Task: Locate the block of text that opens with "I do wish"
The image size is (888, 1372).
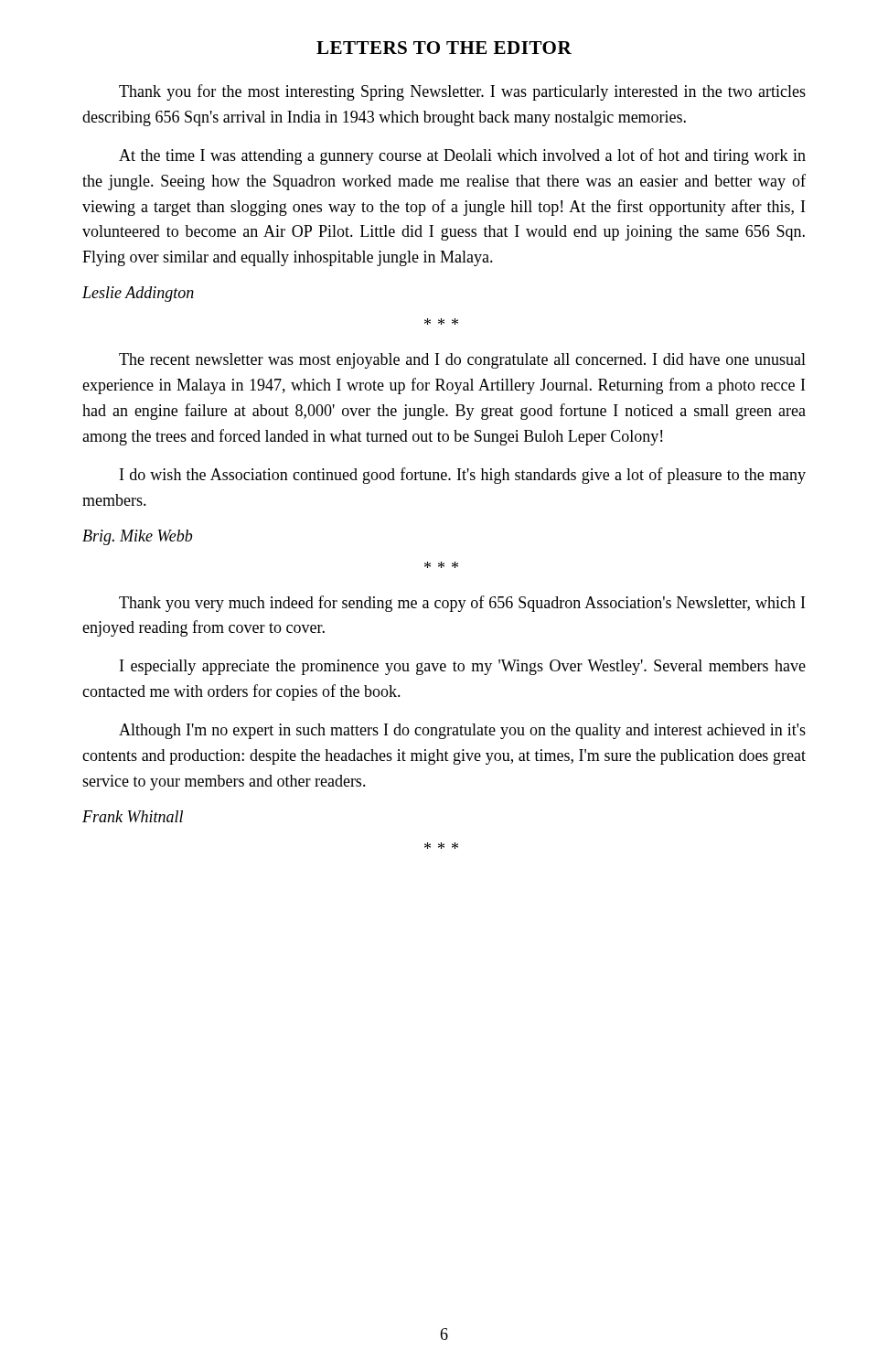Action: tap(444, 487)
